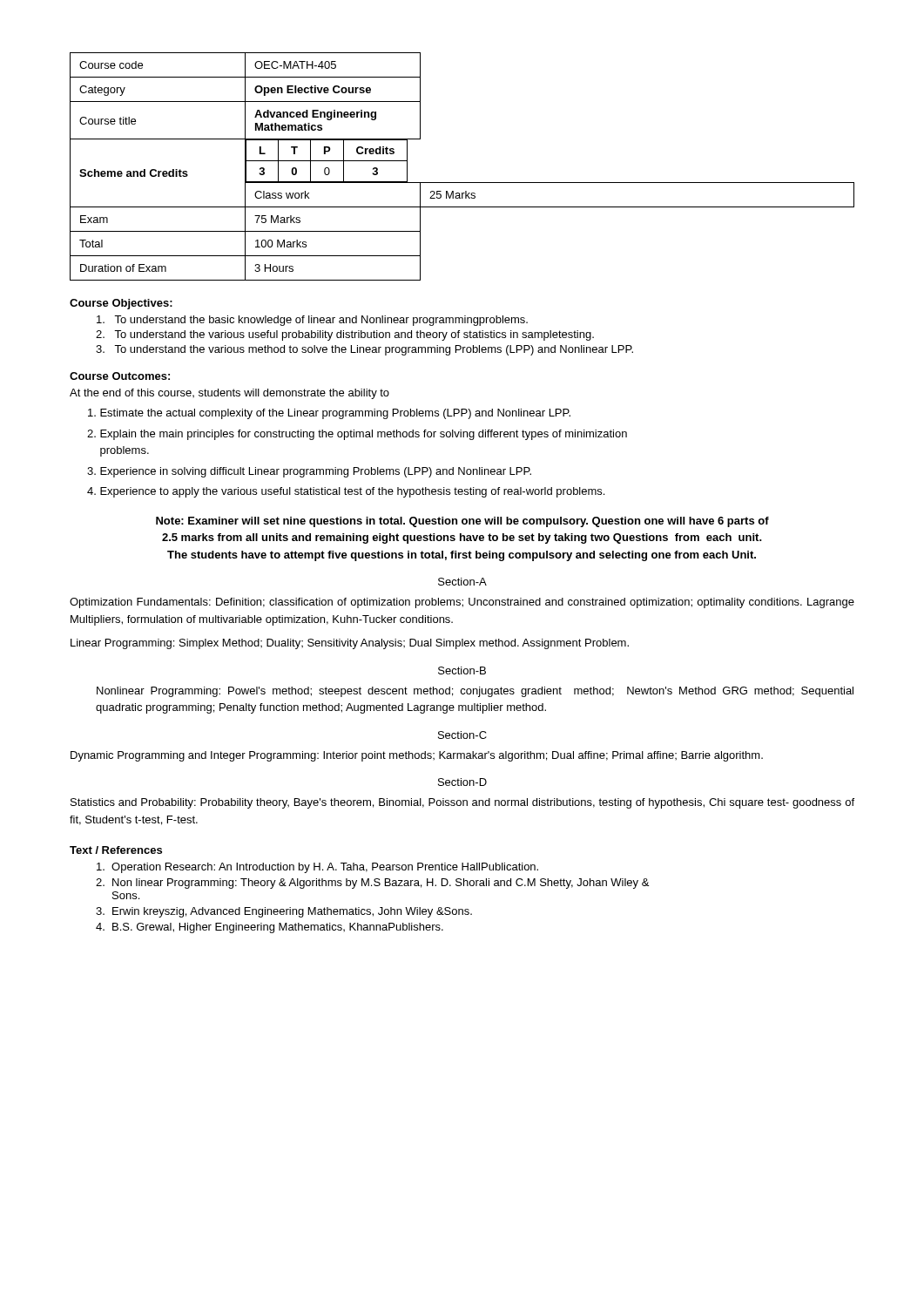Where is the passage that starts "3. To understand"?

(x=365, y=349)
